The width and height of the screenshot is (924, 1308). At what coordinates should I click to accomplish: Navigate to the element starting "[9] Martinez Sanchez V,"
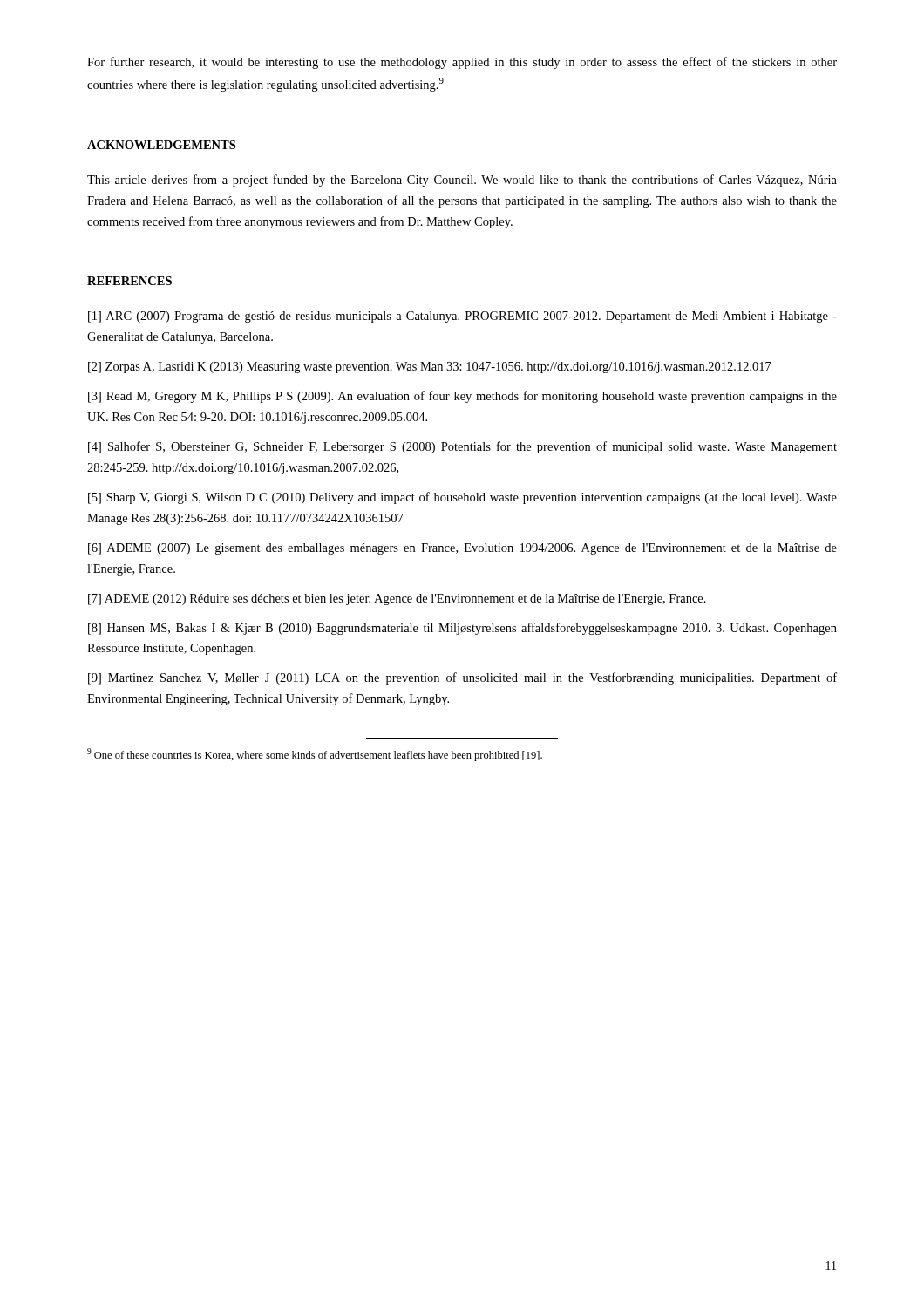[462, 688]
